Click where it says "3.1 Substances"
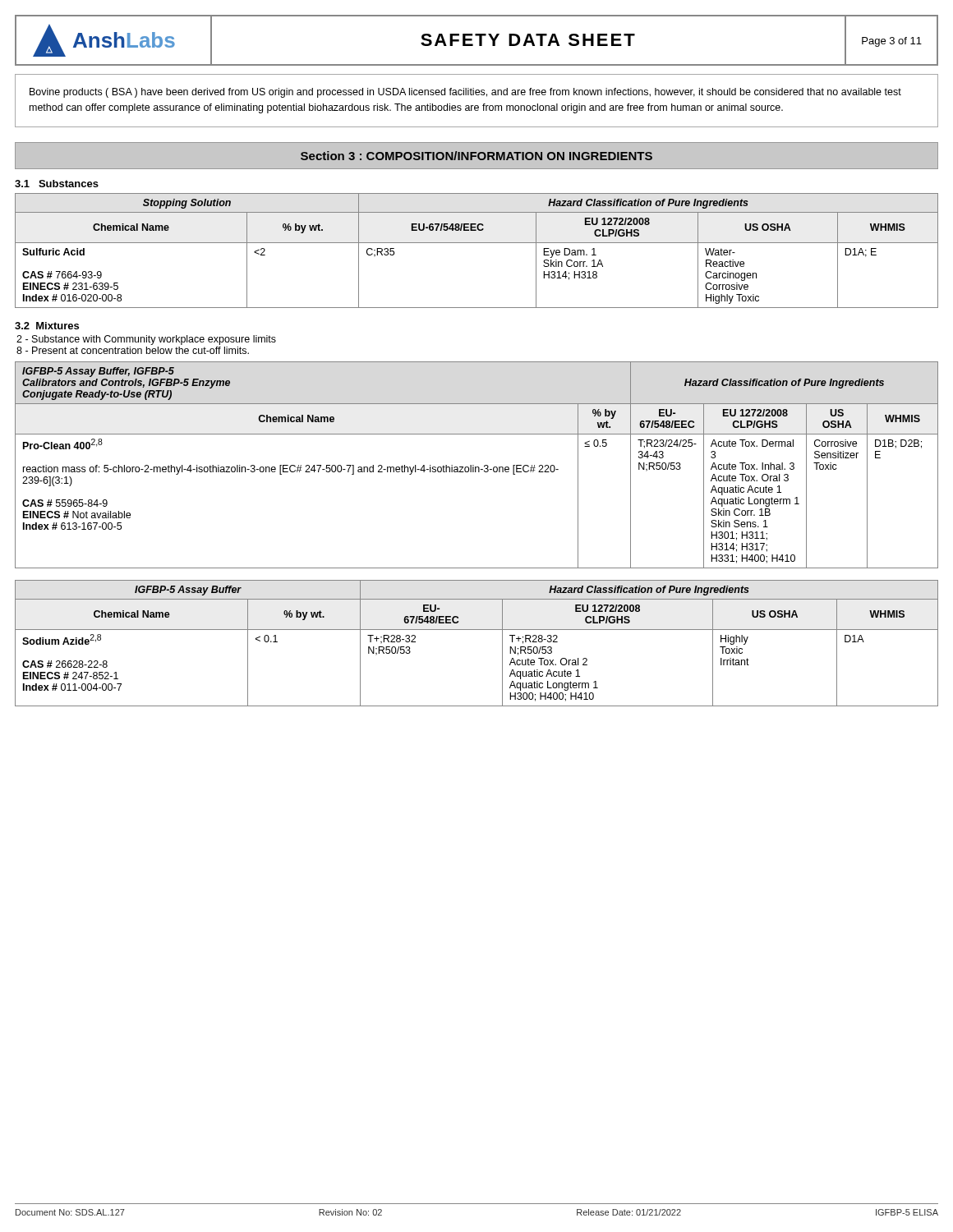The height and width of the screenshot is (1232, 953). click(x=57, y=183)
